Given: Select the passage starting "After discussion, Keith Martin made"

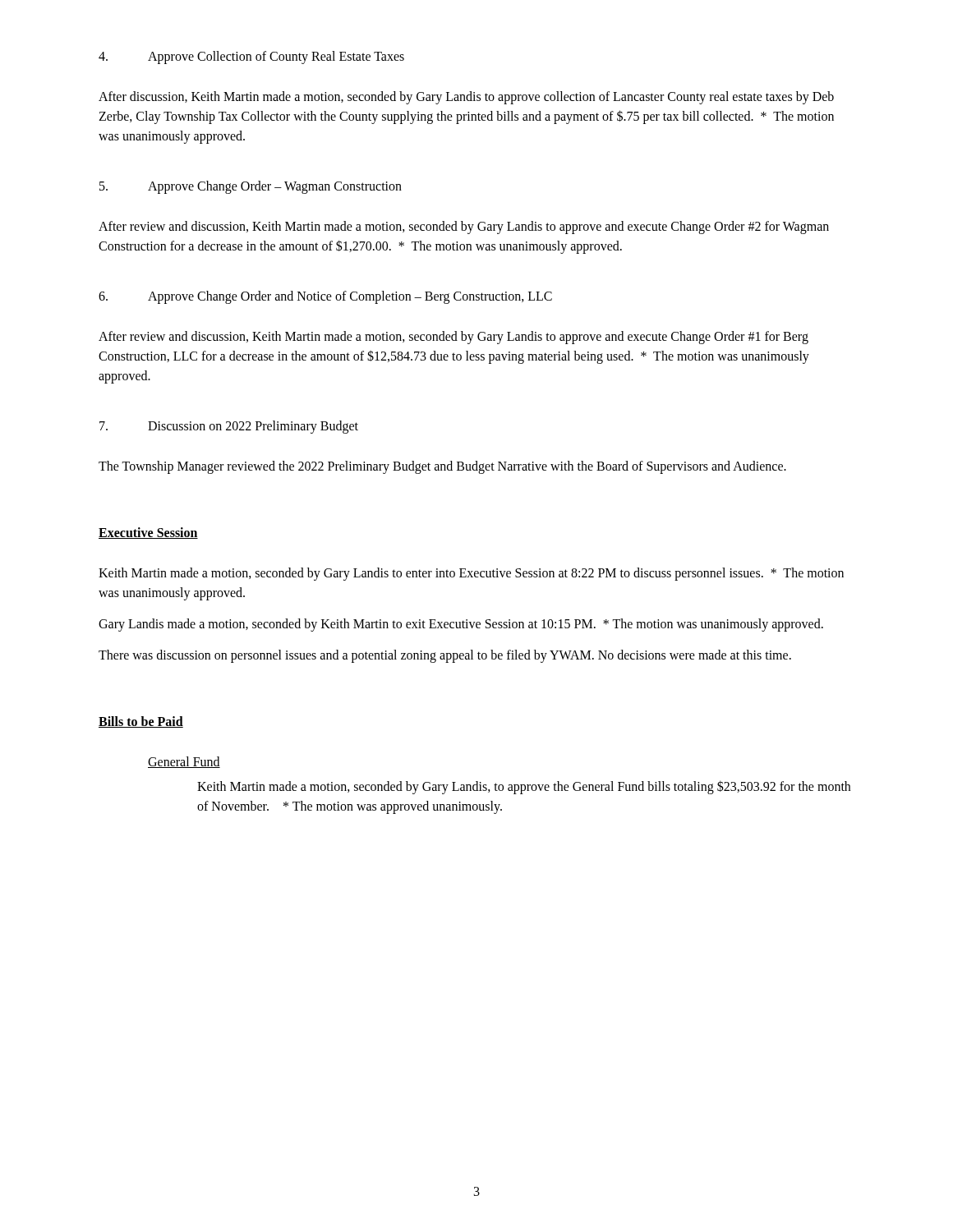Looking at the screenshot, I should point(466,116).
